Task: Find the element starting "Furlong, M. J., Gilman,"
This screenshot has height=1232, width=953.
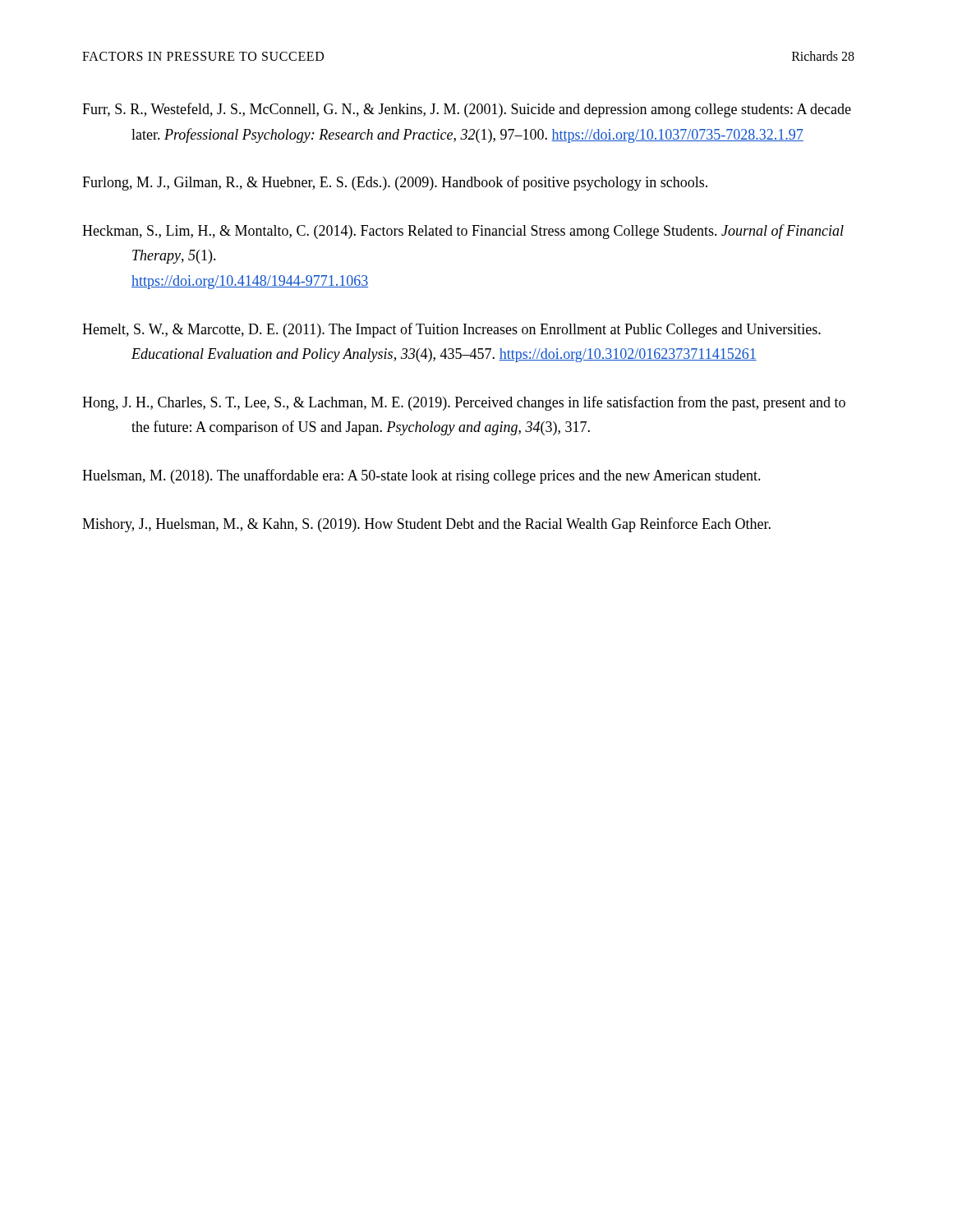Action: pyautogui.click(x=395, y=183)
